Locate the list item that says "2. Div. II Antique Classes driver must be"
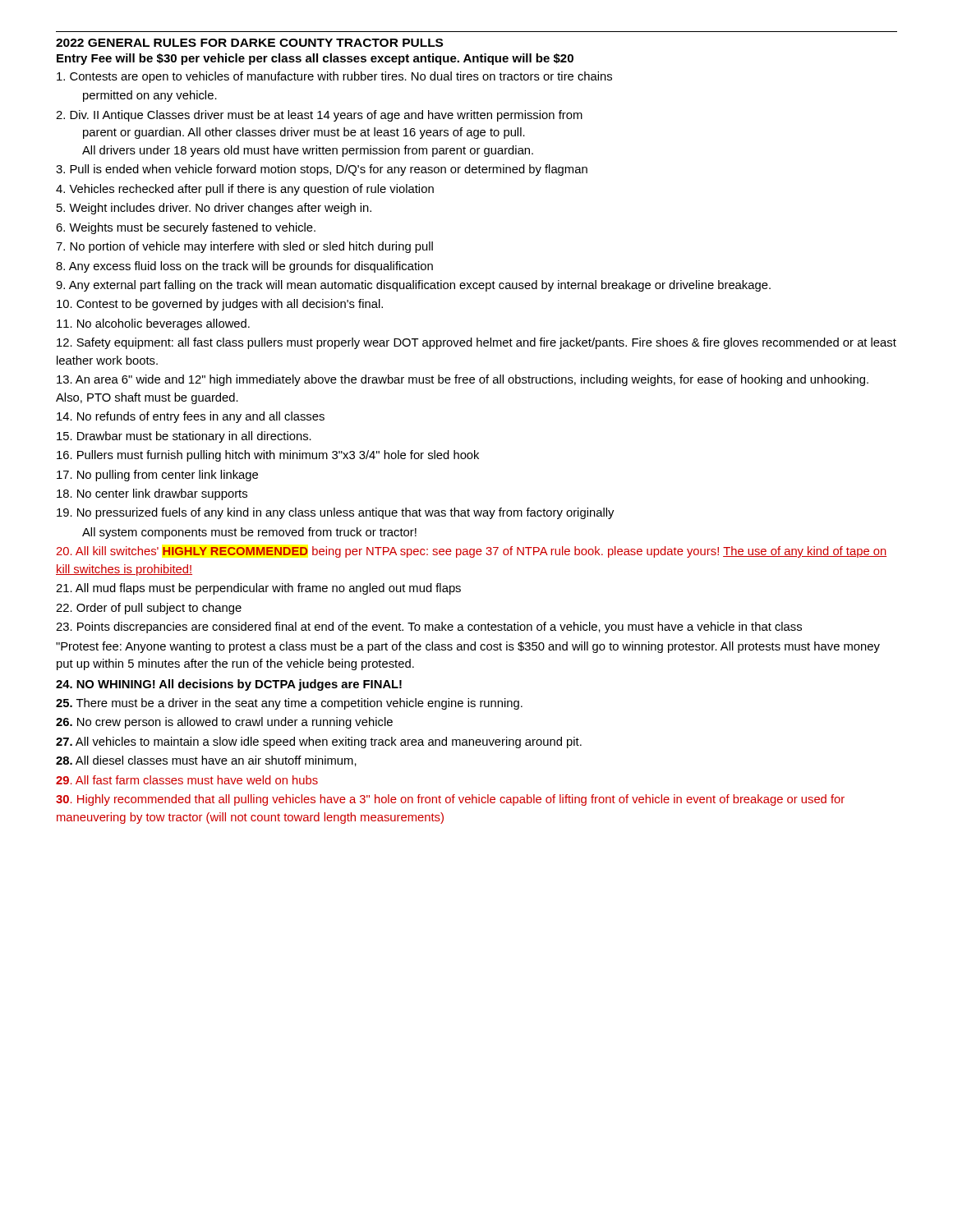 coord(319,134)
